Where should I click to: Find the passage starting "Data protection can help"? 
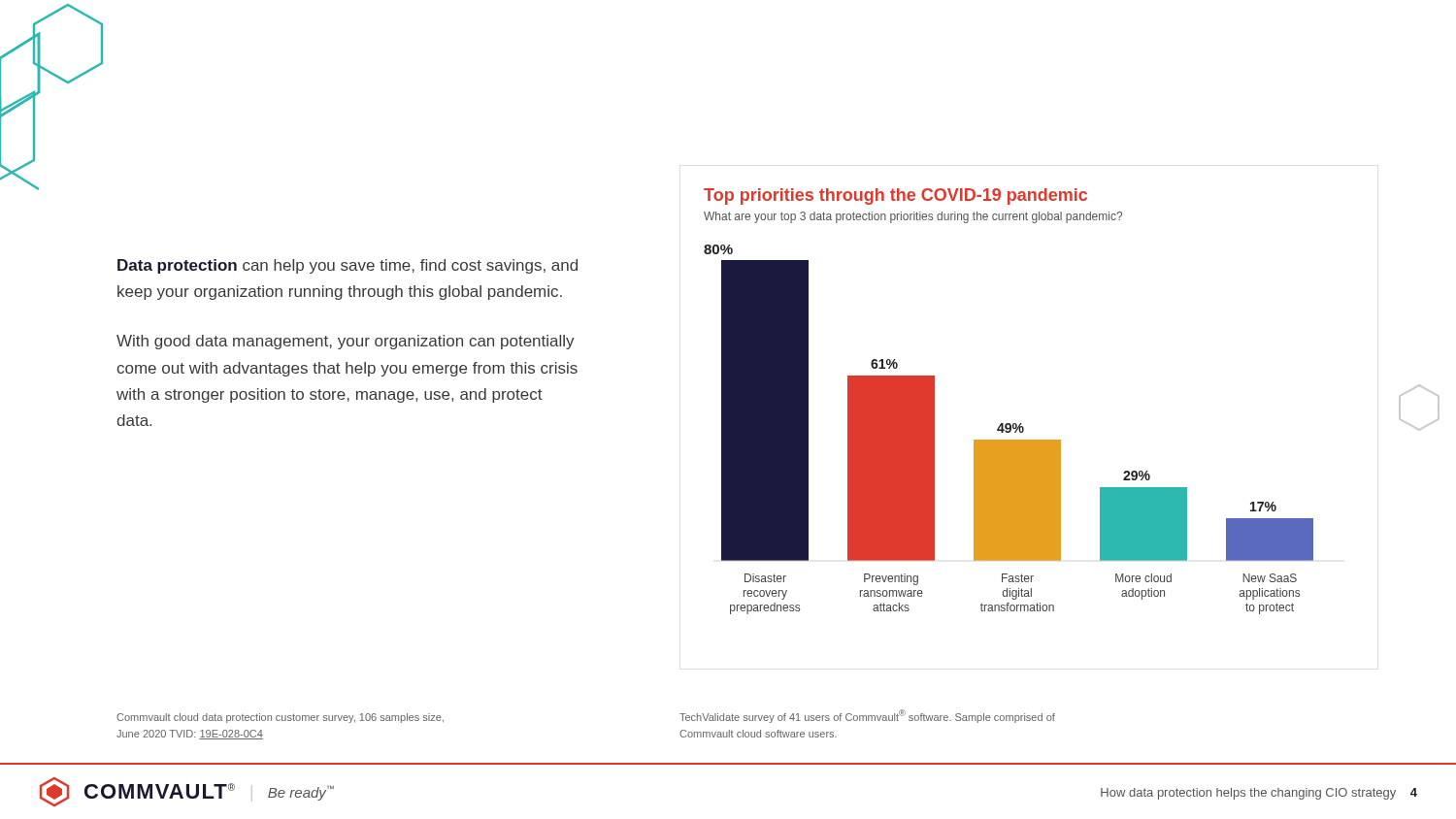click(349, 343)
